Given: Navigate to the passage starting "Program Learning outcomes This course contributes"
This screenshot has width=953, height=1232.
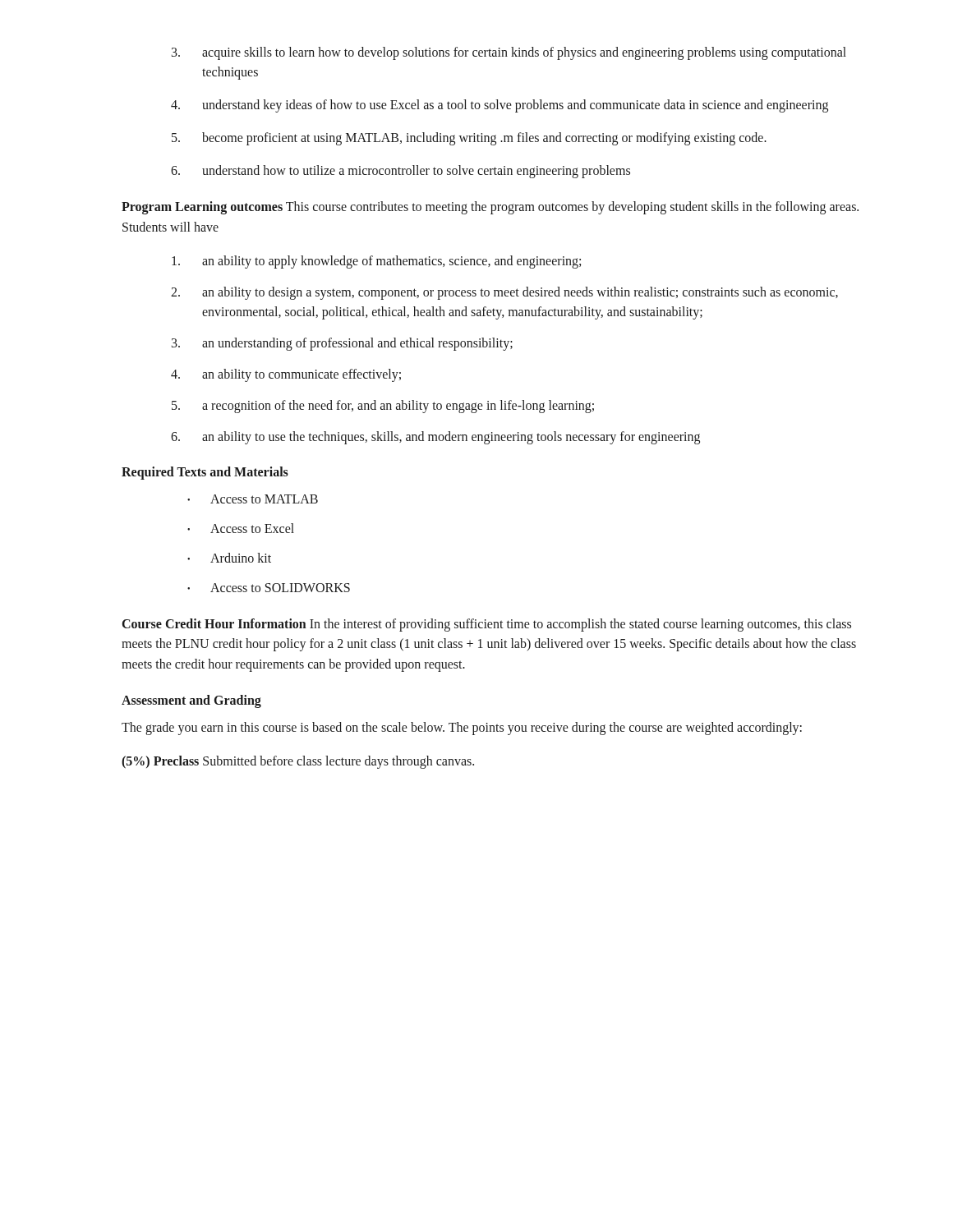Looking at the screenshot, I should [x=491, y=217].
